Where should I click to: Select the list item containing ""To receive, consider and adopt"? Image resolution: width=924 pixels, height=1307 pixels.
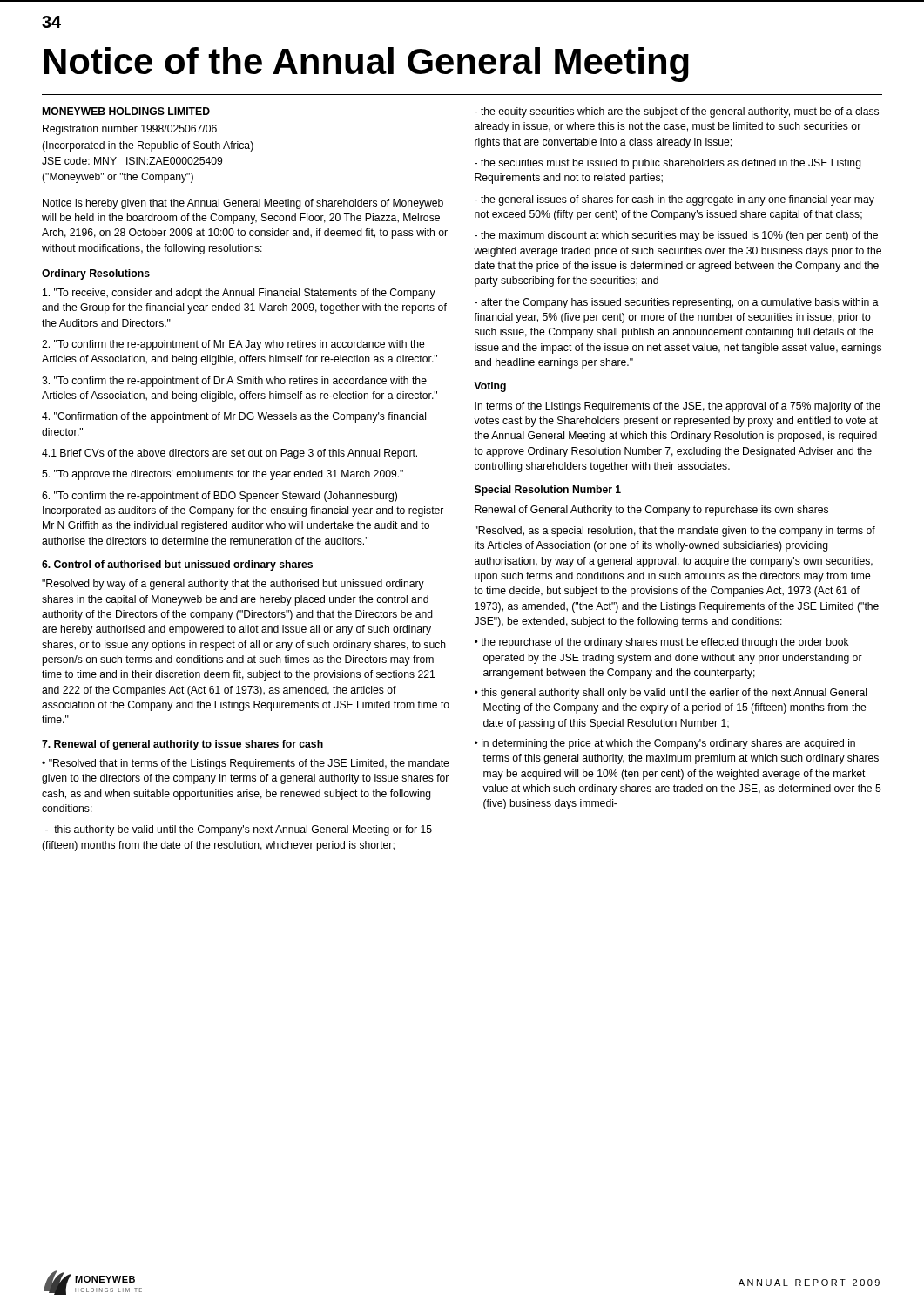tap(244, 308)
